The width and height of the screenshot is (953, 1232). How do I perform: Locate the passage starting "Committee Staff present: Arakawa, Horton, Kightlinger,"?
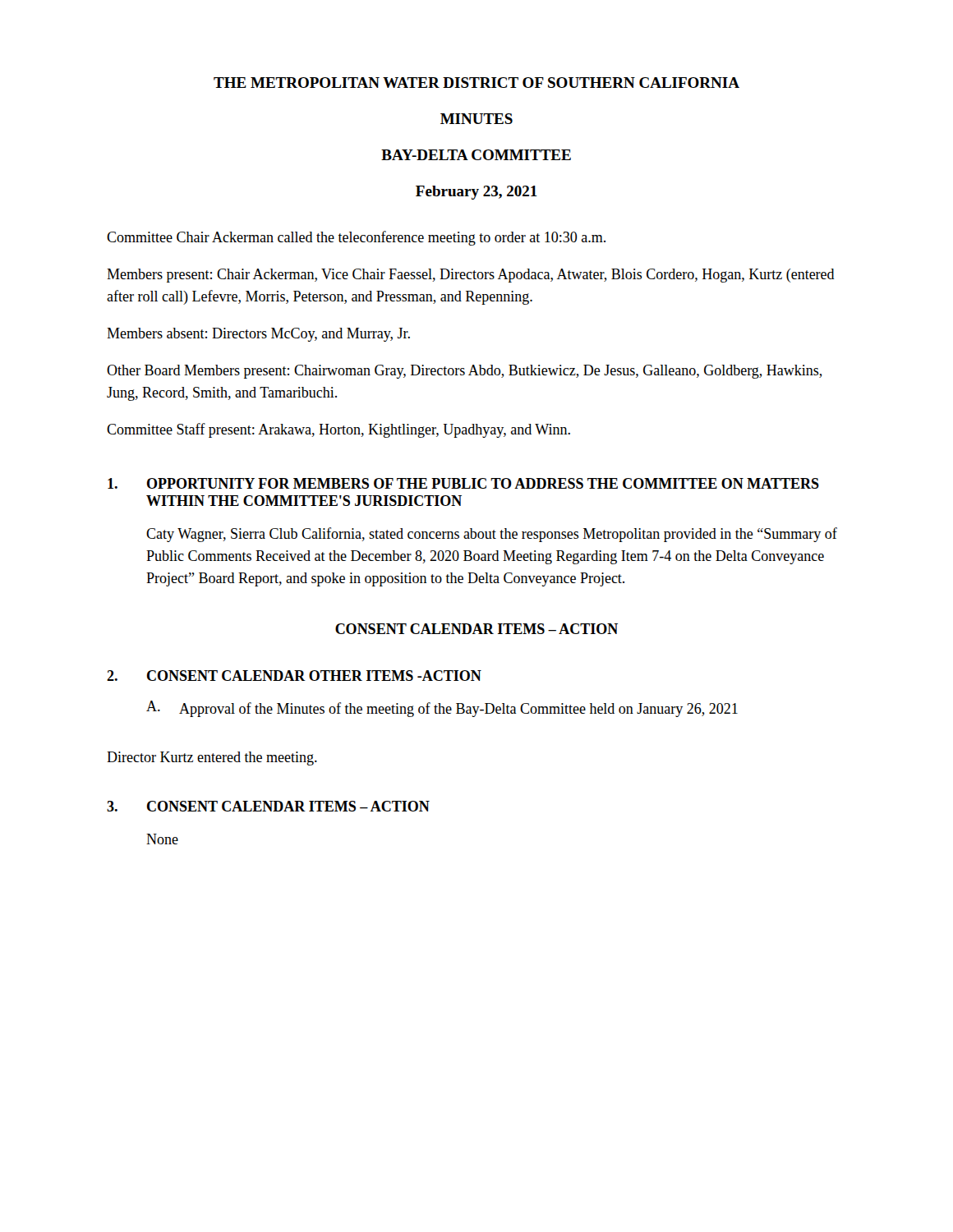(339, 430)
